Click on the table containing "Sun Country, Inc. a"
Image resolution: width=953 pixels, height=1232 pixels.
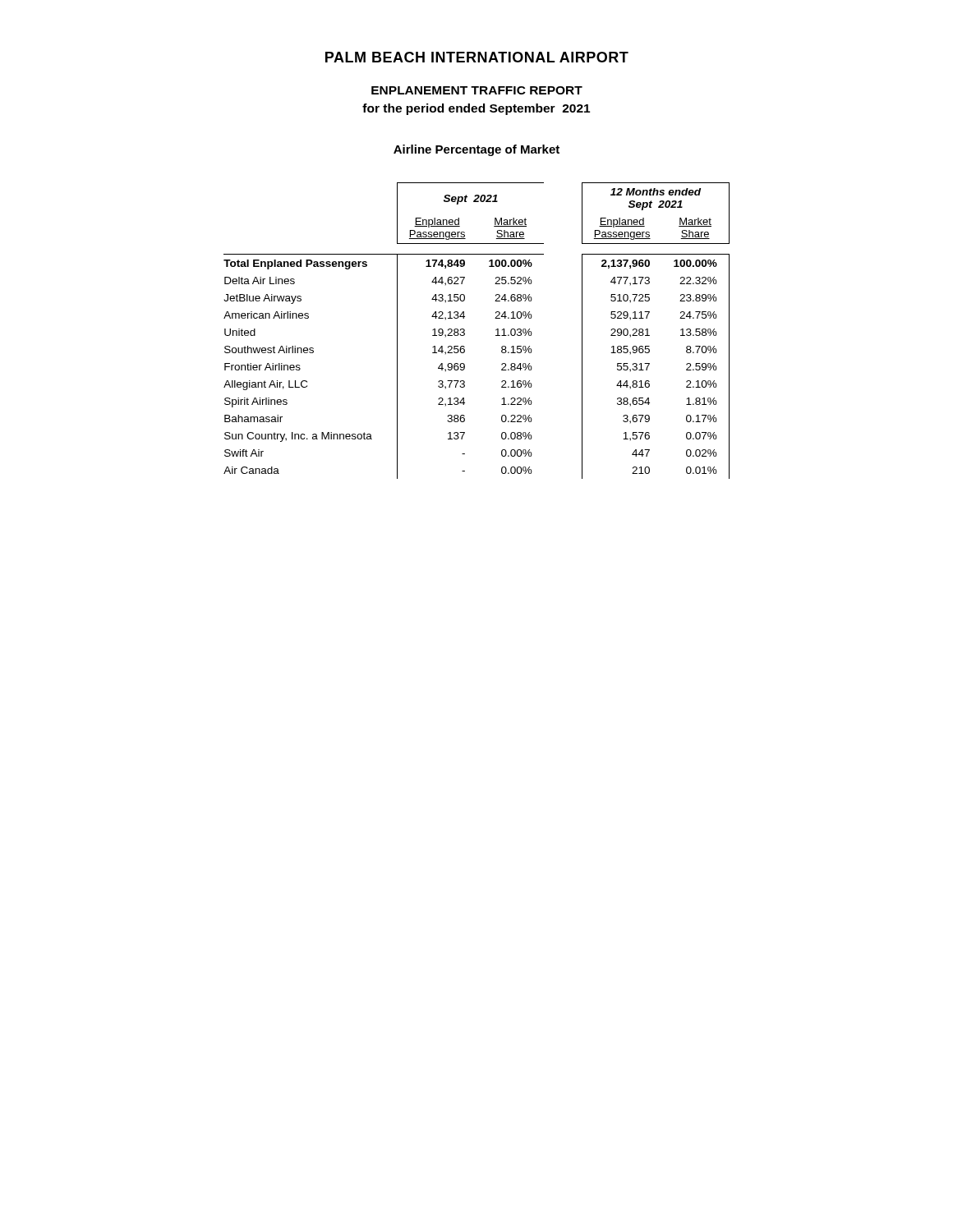coord(476,331)
